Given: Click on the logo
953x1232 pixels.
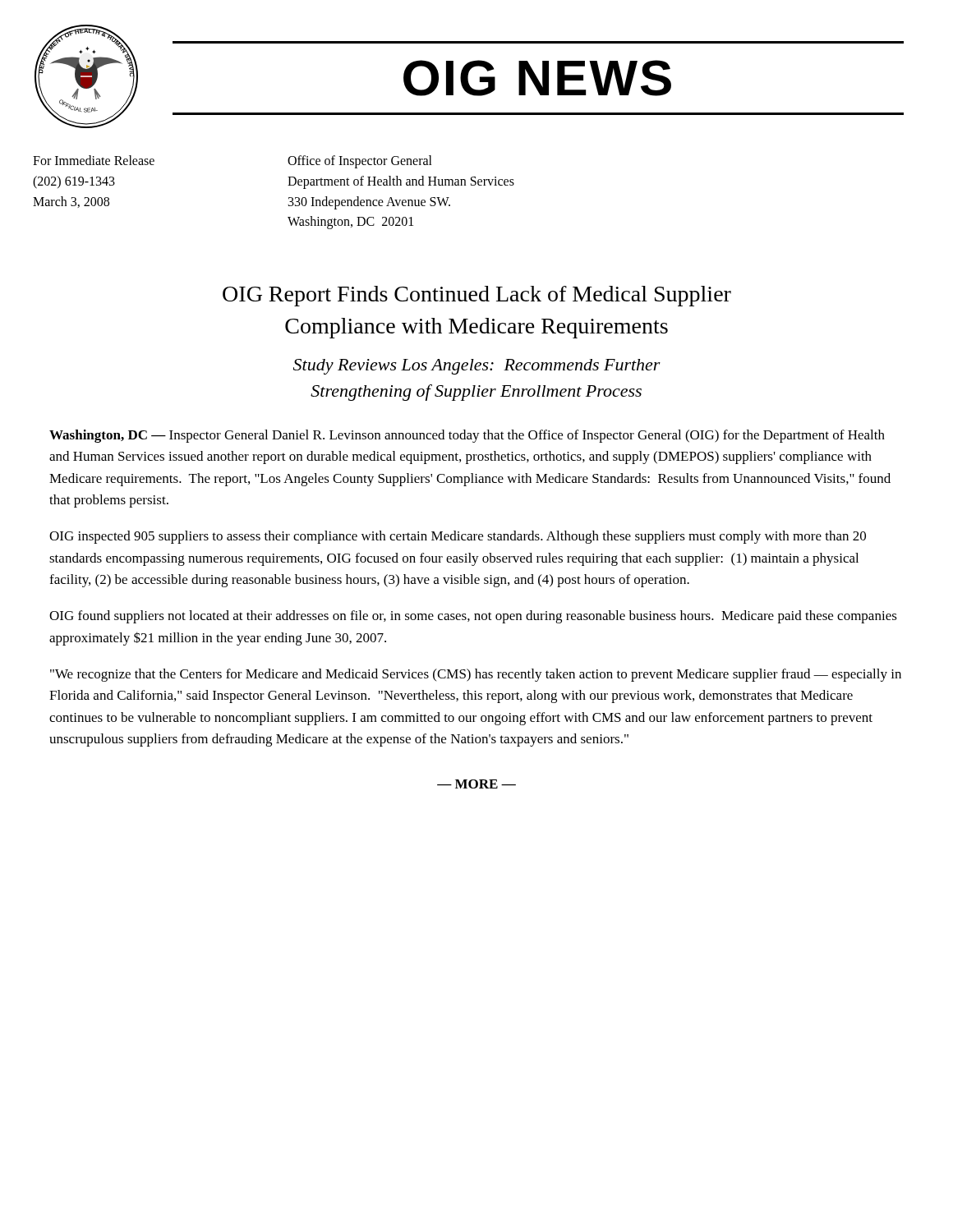Looking at the screenshot, I should pos(90,78).
